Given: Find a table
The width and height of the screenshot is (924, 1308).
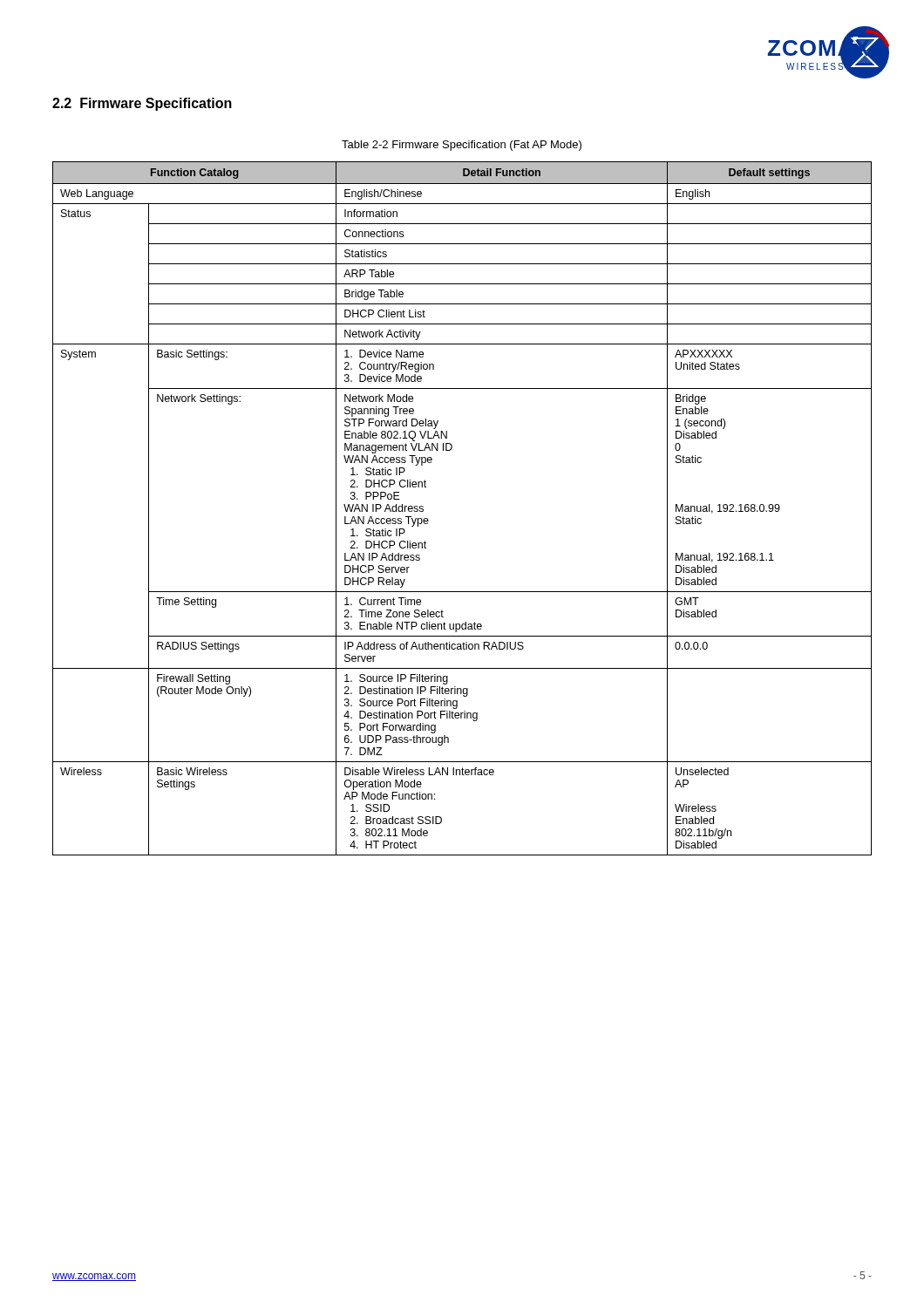Looking at the screenshot, I should pos(462,508).
